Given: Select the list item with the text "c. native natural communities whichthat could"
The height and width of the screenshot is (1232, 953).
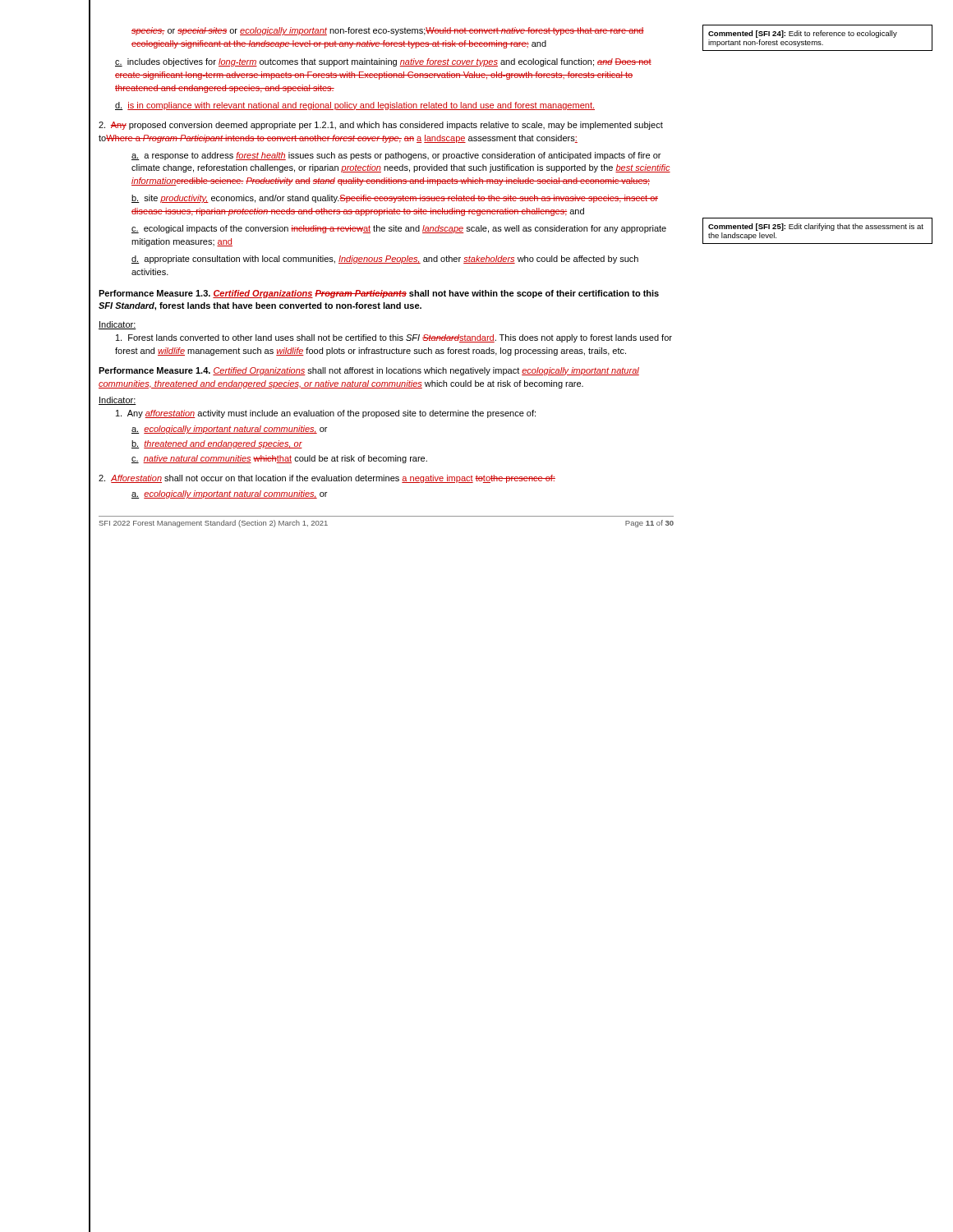Looking at the screenshot, I should click(280, 459).
